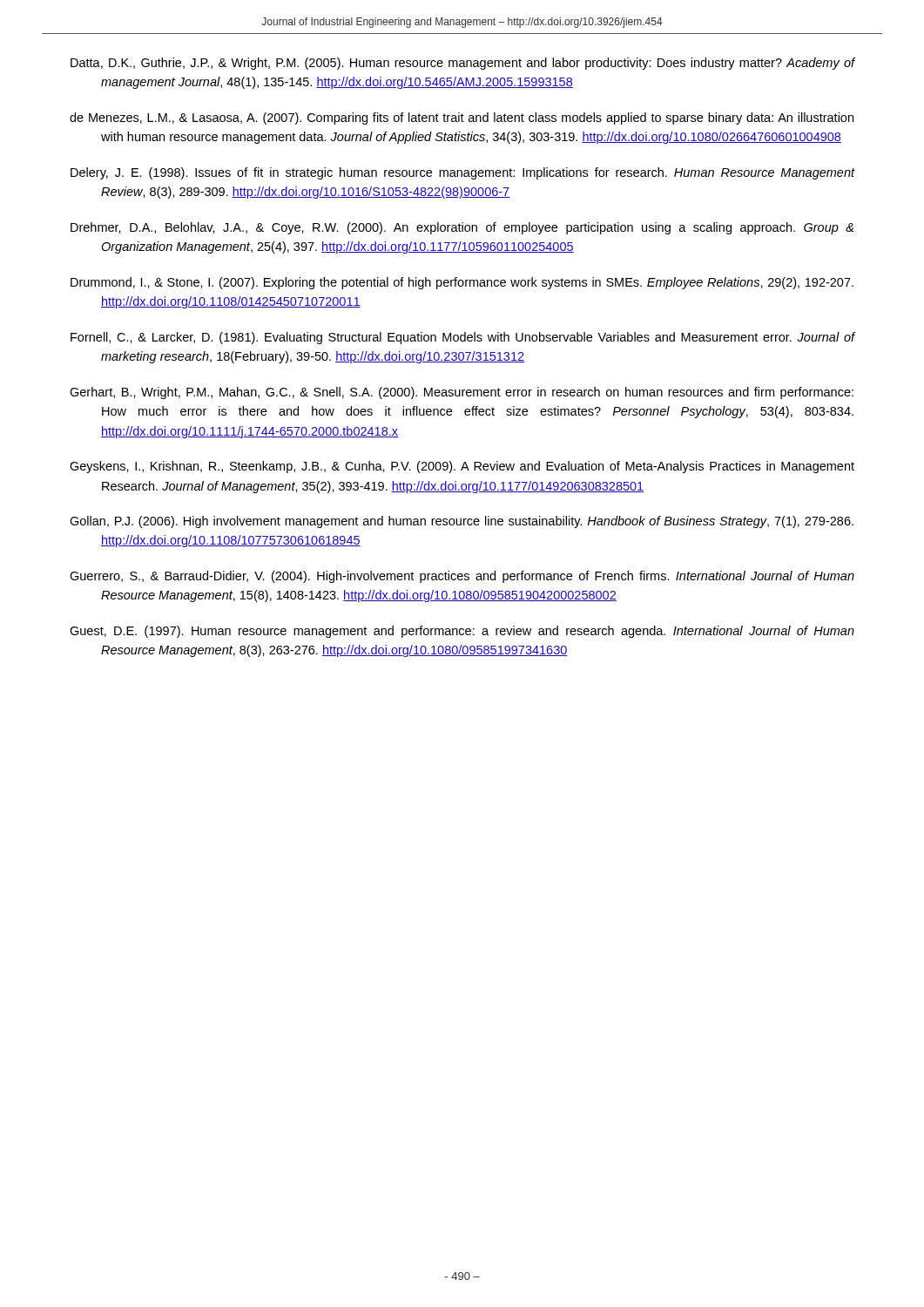Where is the passage that starts "Geyskens, I., Krishnan,"?
This screenshot has width=924, height=1307.
462,476
